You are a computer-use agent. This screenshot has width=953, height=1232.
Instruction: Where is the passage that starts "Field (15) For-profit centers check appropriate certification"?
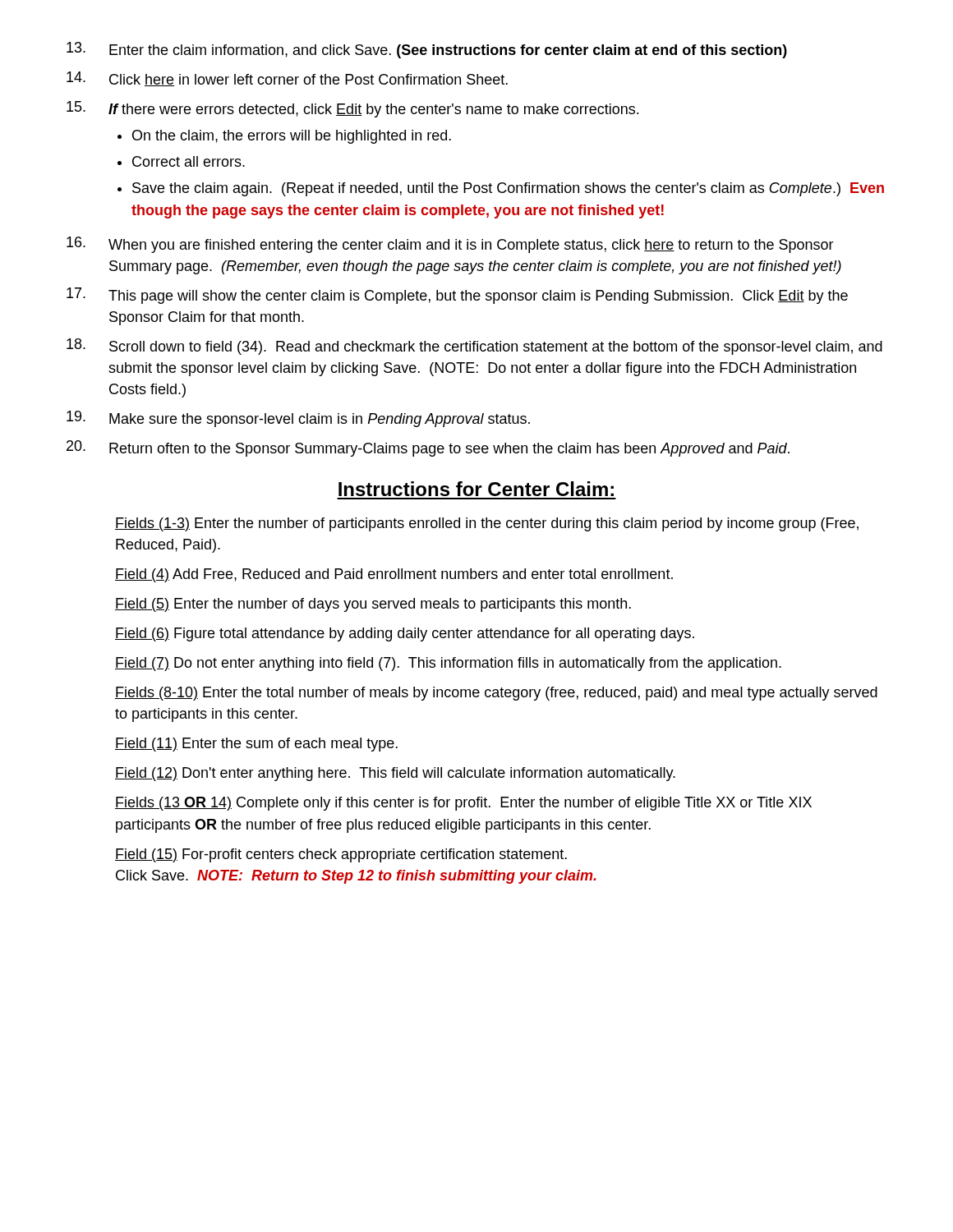coord(356,865)
